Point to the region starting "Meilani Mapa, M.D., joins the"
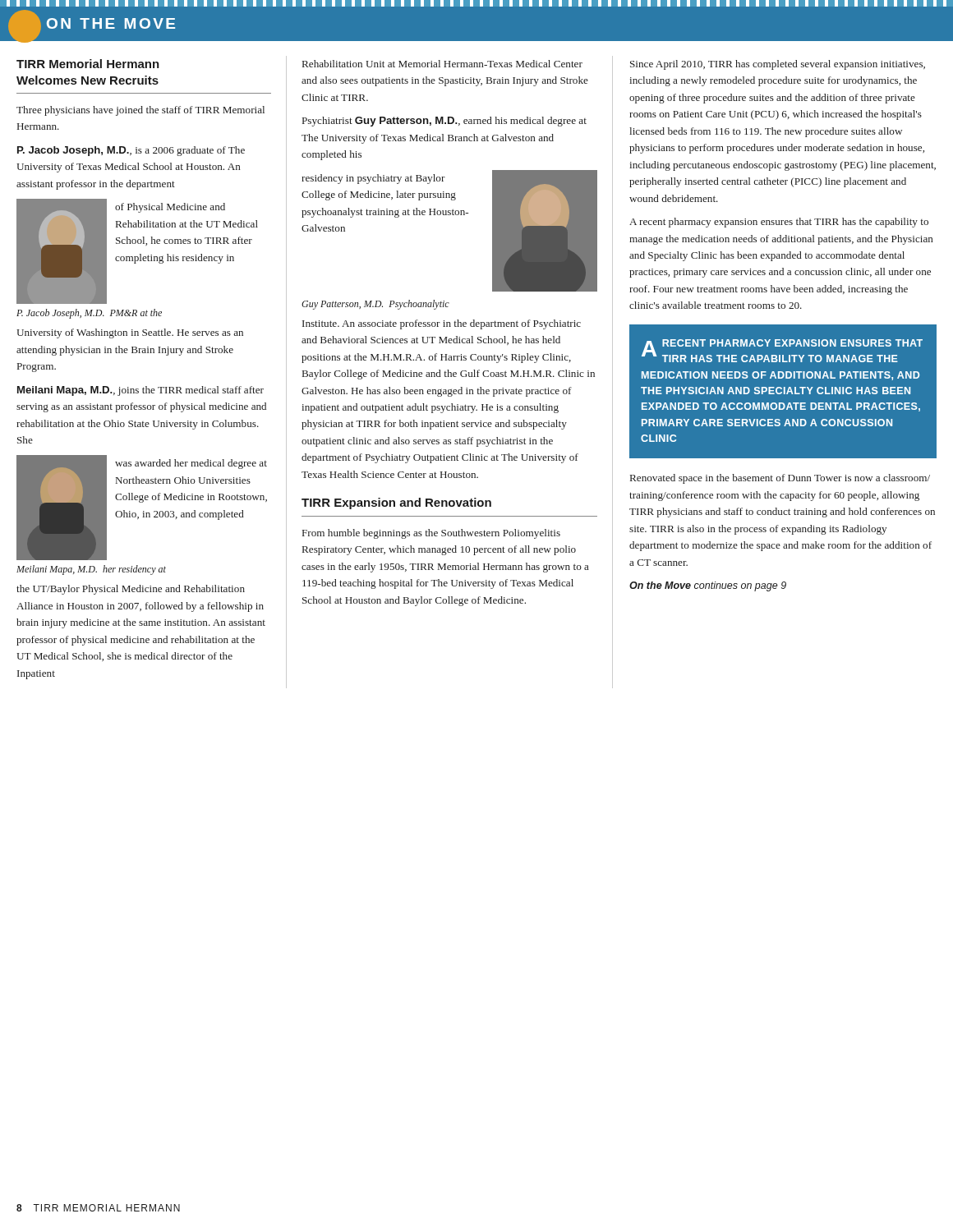Screen dimensions: 1232x953 (x=144, y=415)
